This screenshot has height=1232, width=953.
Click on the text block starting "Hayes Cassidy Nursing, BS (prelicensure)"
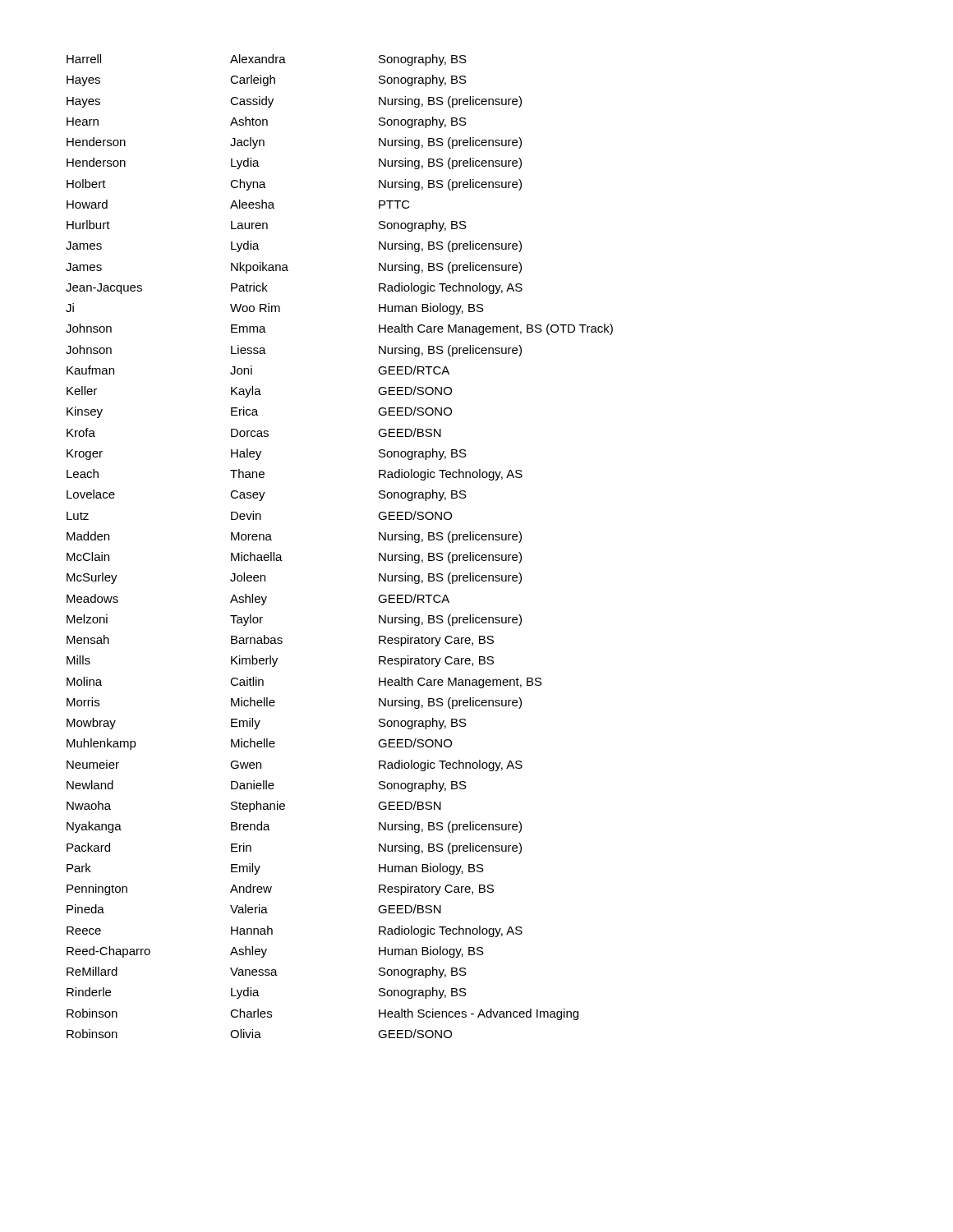tap(476, 100)
